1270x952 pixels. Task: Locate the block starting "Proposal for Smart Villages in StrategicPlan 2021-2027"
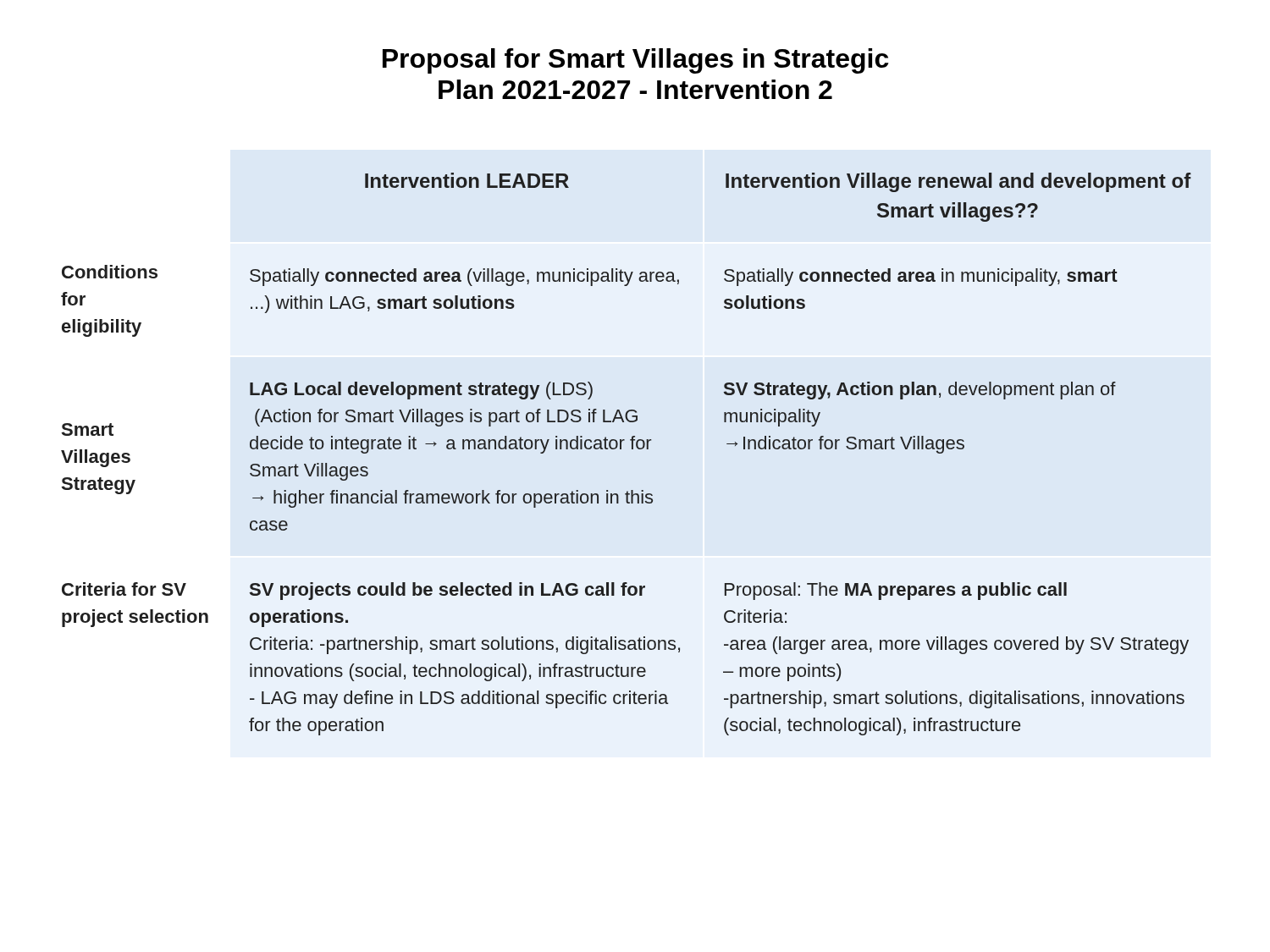coord(635,75)
